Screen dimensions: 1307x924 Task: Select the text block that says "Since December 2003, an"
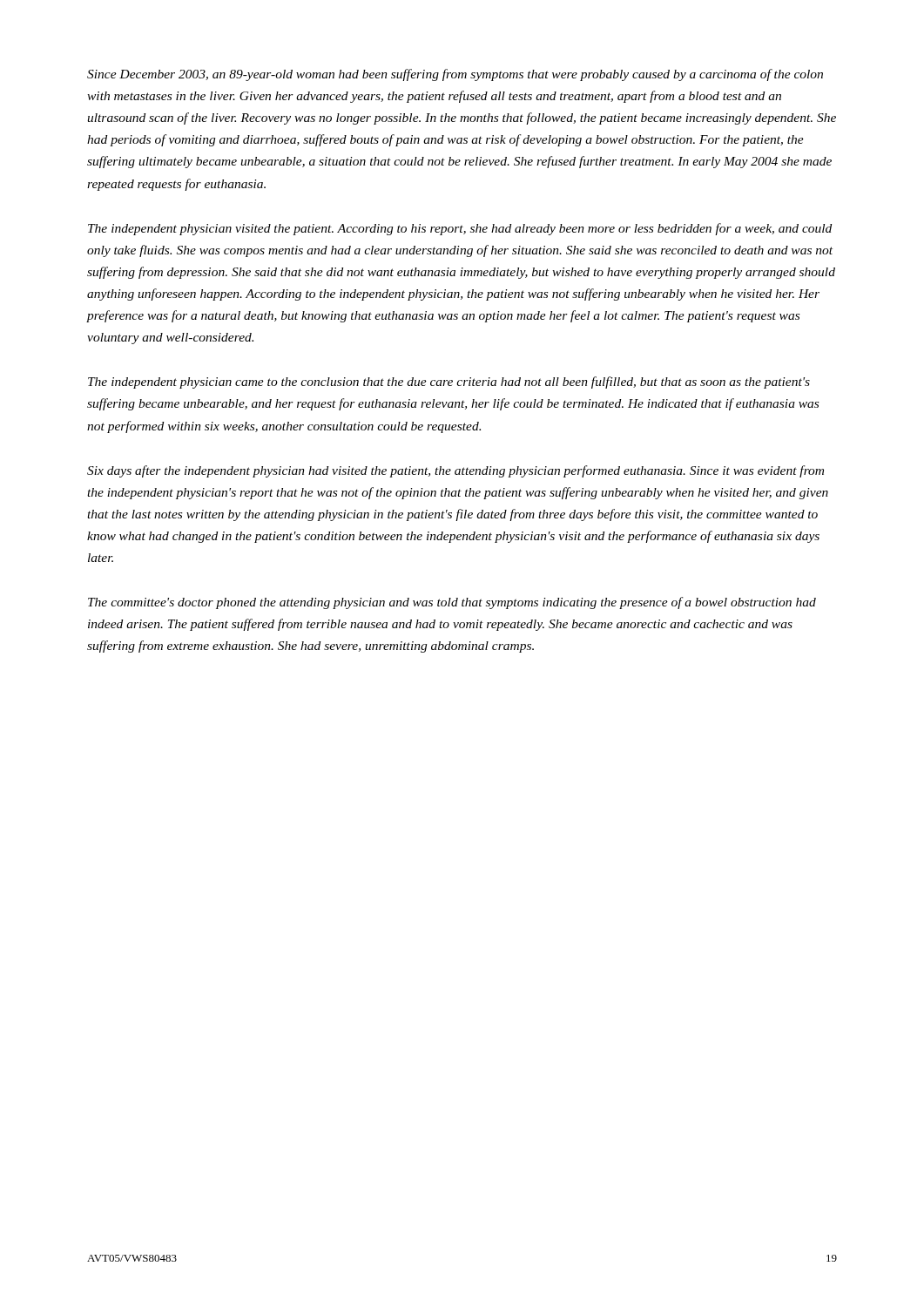coord(462,128)
